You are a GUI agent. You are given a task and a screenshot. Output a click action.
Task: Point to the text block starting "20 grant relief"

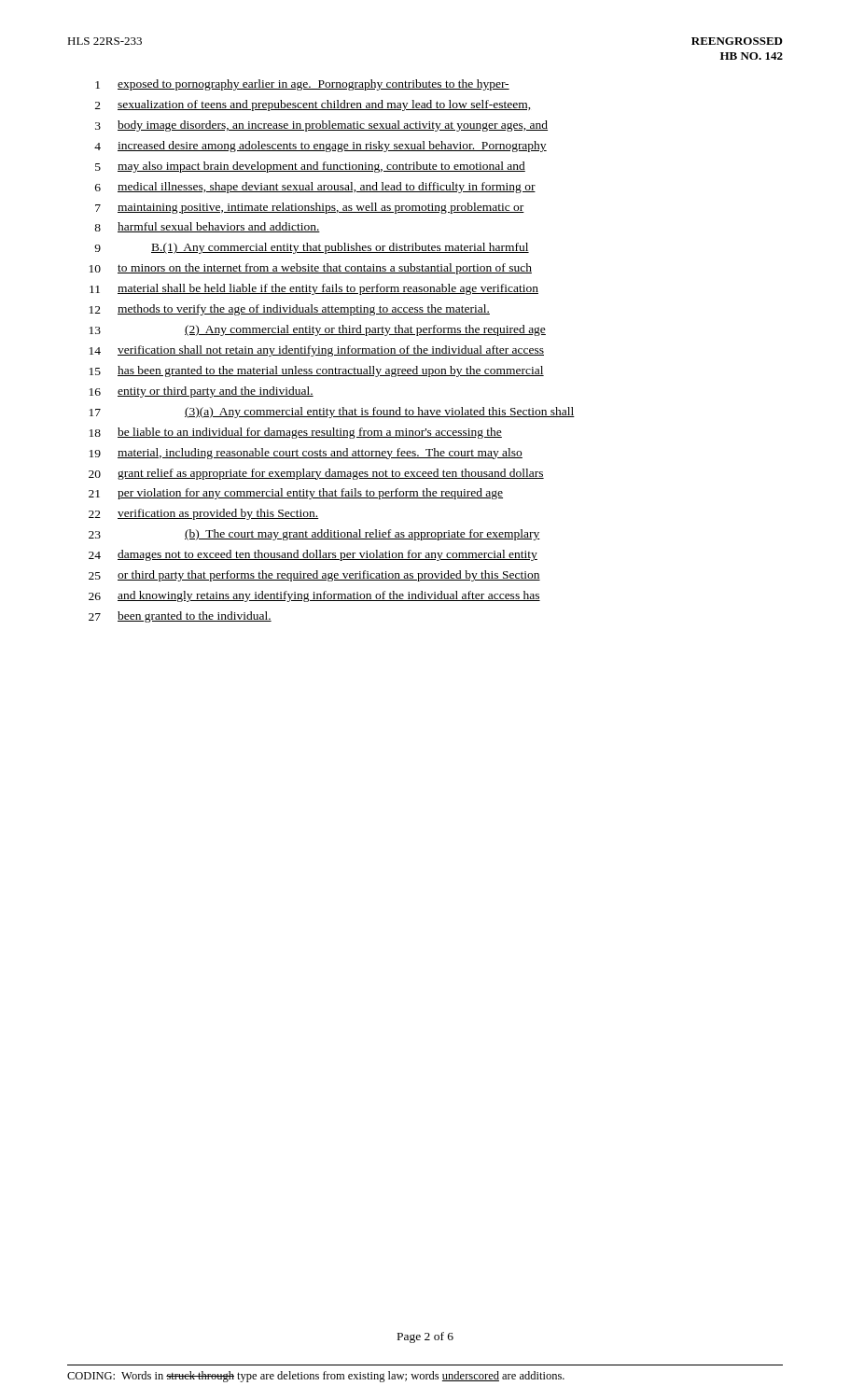(x=425, y=474)
